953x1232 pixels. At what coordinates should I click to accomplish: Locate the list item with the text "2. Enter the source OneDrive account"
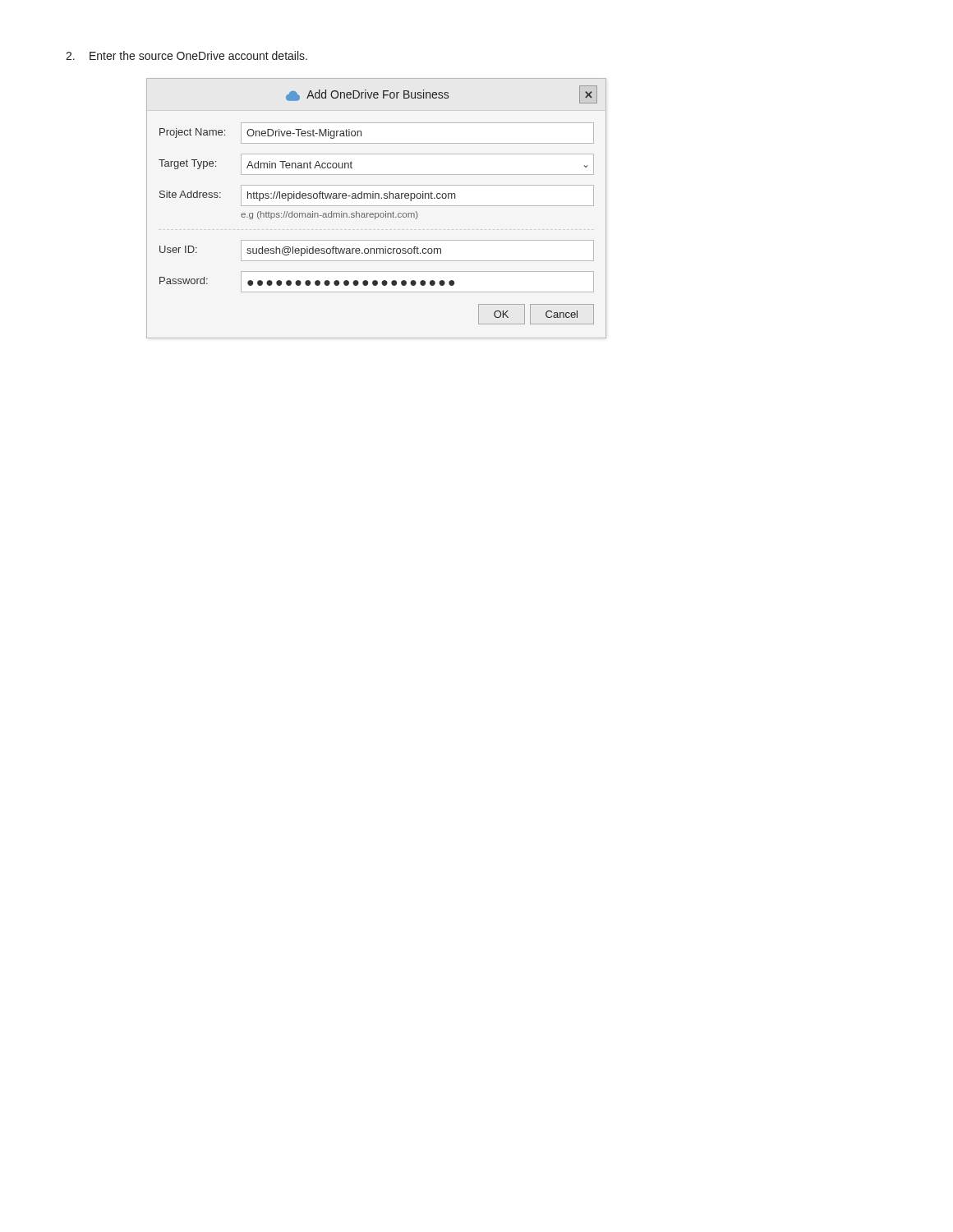pyautogui.click(x=187, y=56)
